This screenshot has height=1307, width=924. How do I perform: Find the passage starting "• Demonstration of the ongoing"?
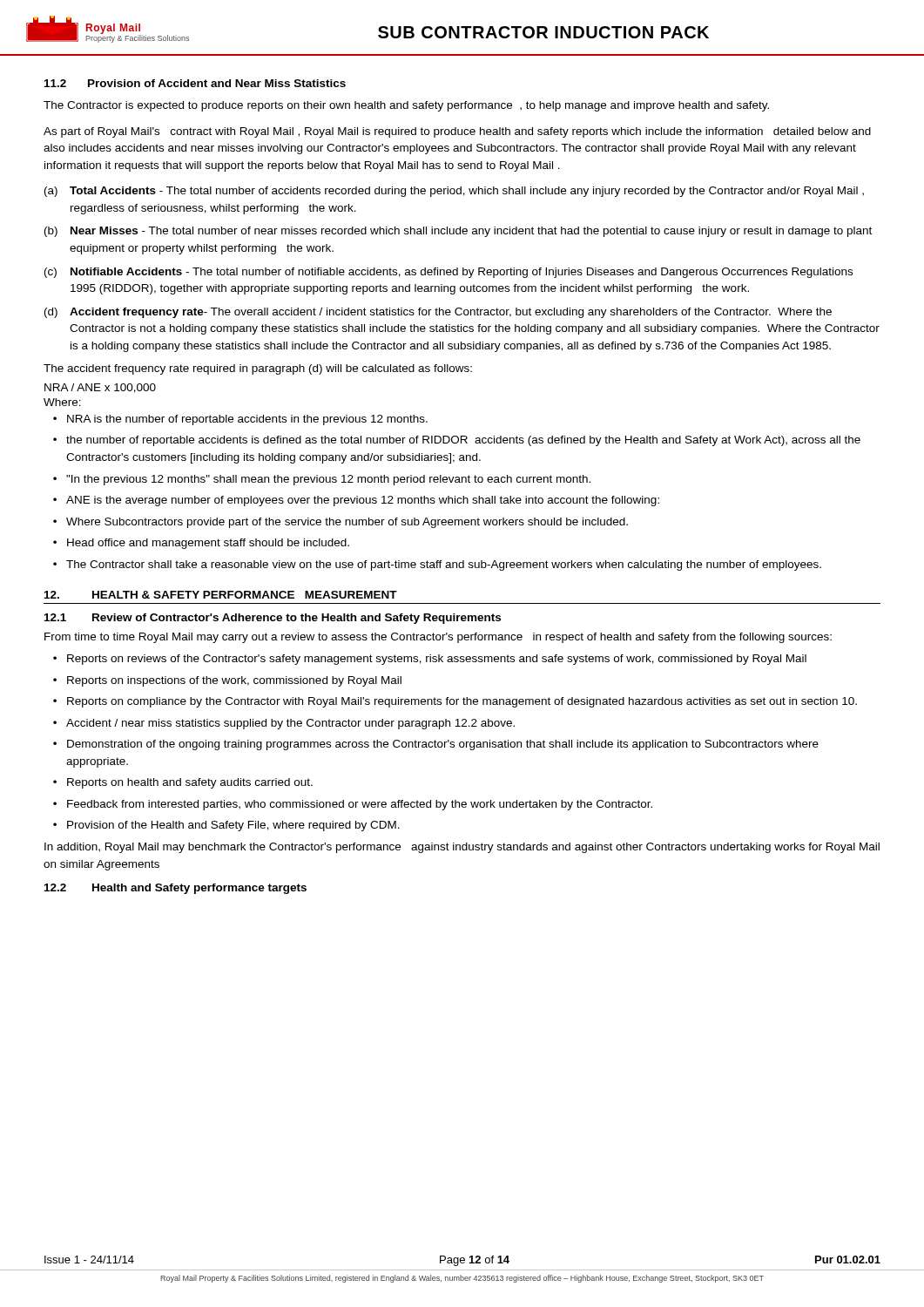pos(462,753)
